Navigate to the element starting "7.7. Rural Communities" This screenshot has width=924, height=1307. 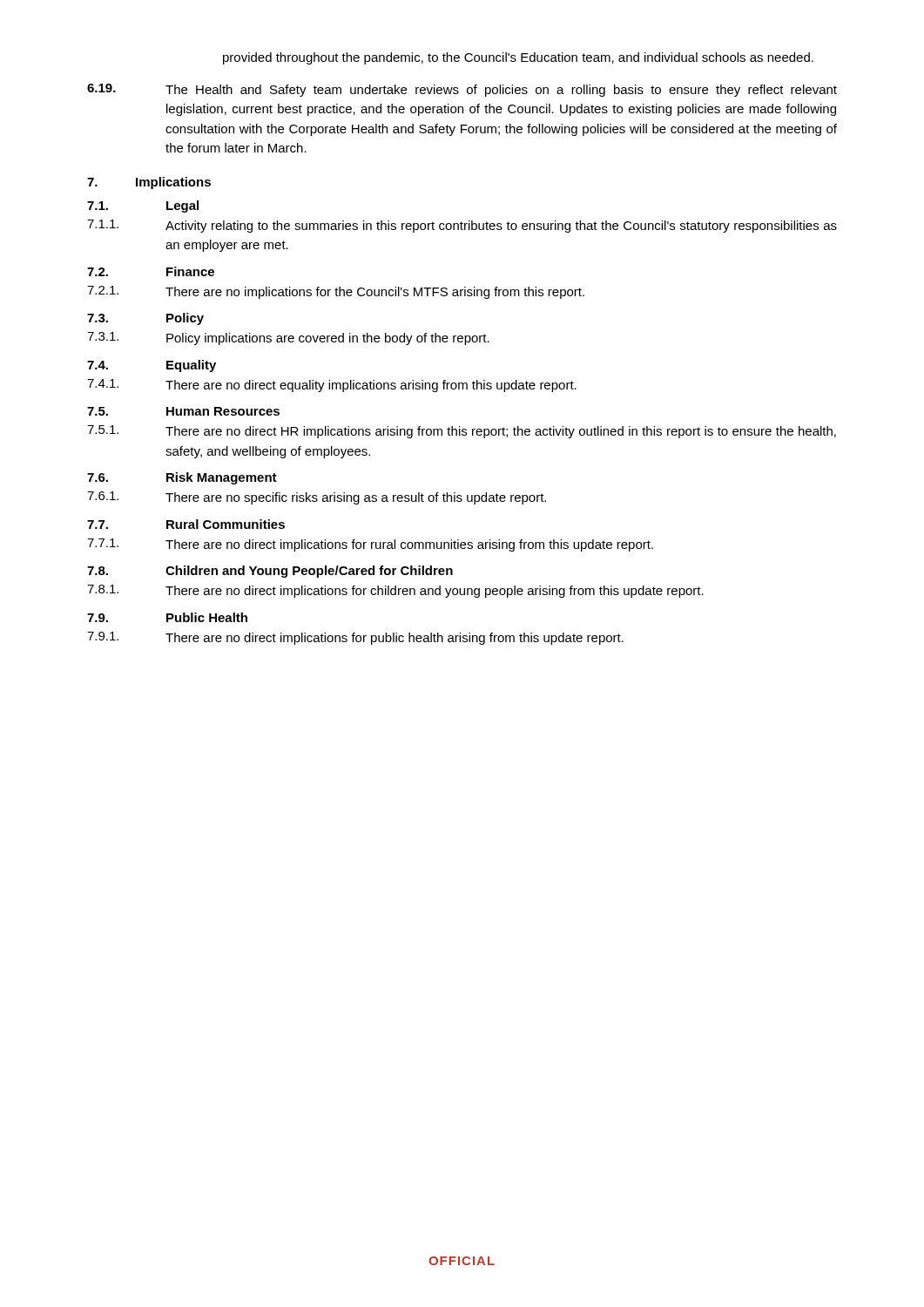pyautogui.click(x=186, y=524)
